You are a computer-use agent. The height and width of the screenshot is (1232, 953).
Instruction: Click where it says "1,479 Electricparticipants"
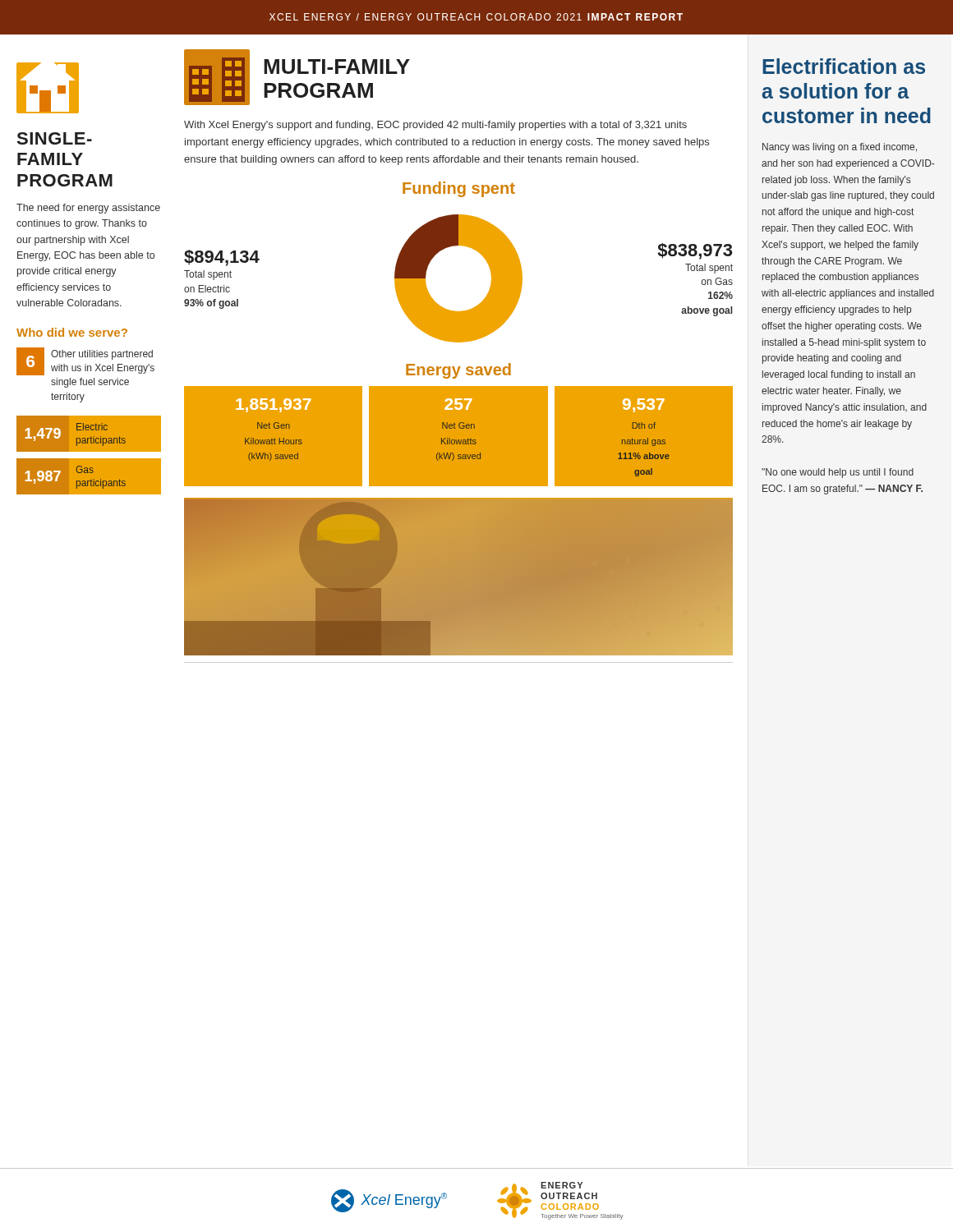tap(74, 434)
